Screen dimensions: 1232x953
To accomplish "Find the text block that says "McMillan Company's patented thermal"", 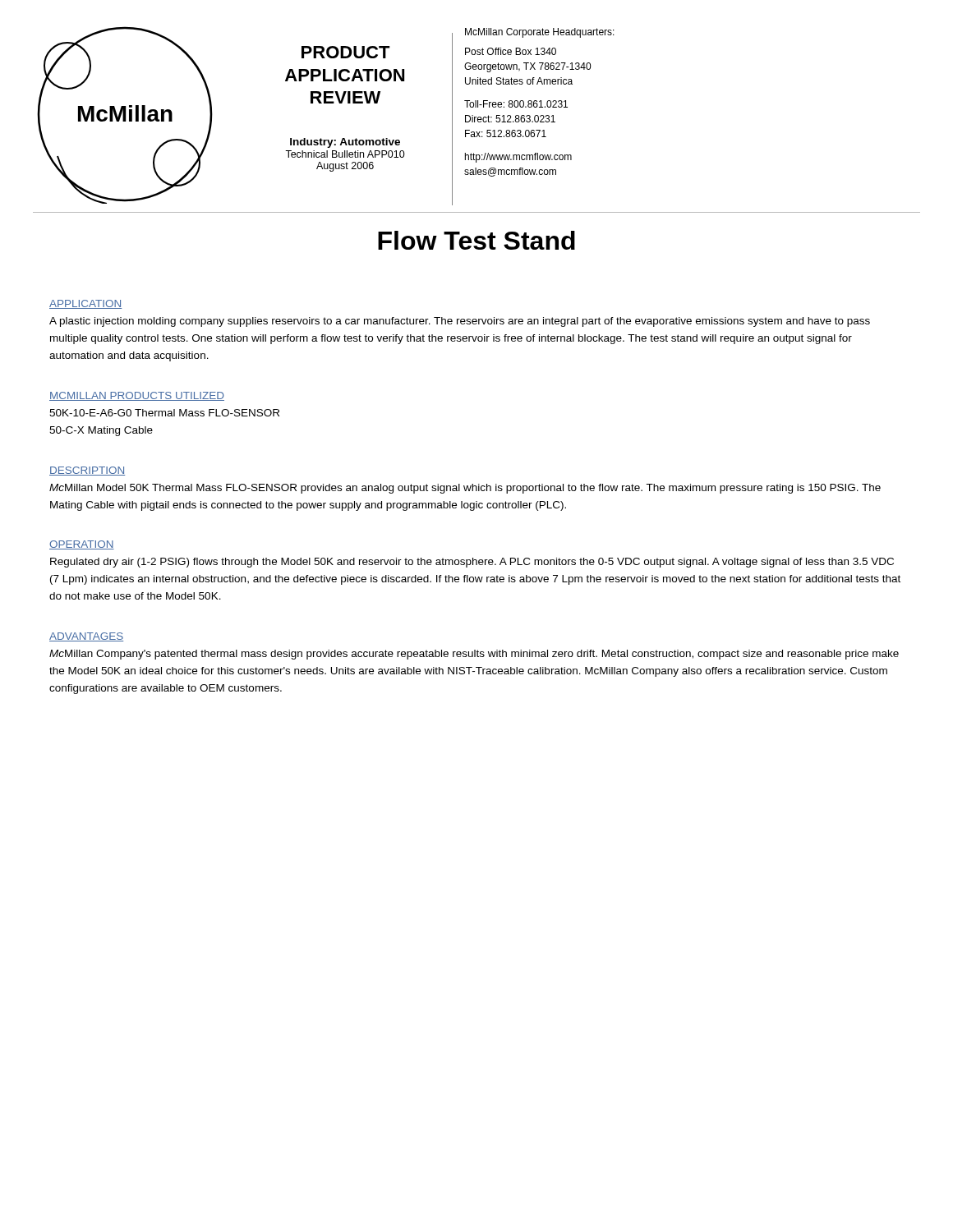I will tap(474, 671).
